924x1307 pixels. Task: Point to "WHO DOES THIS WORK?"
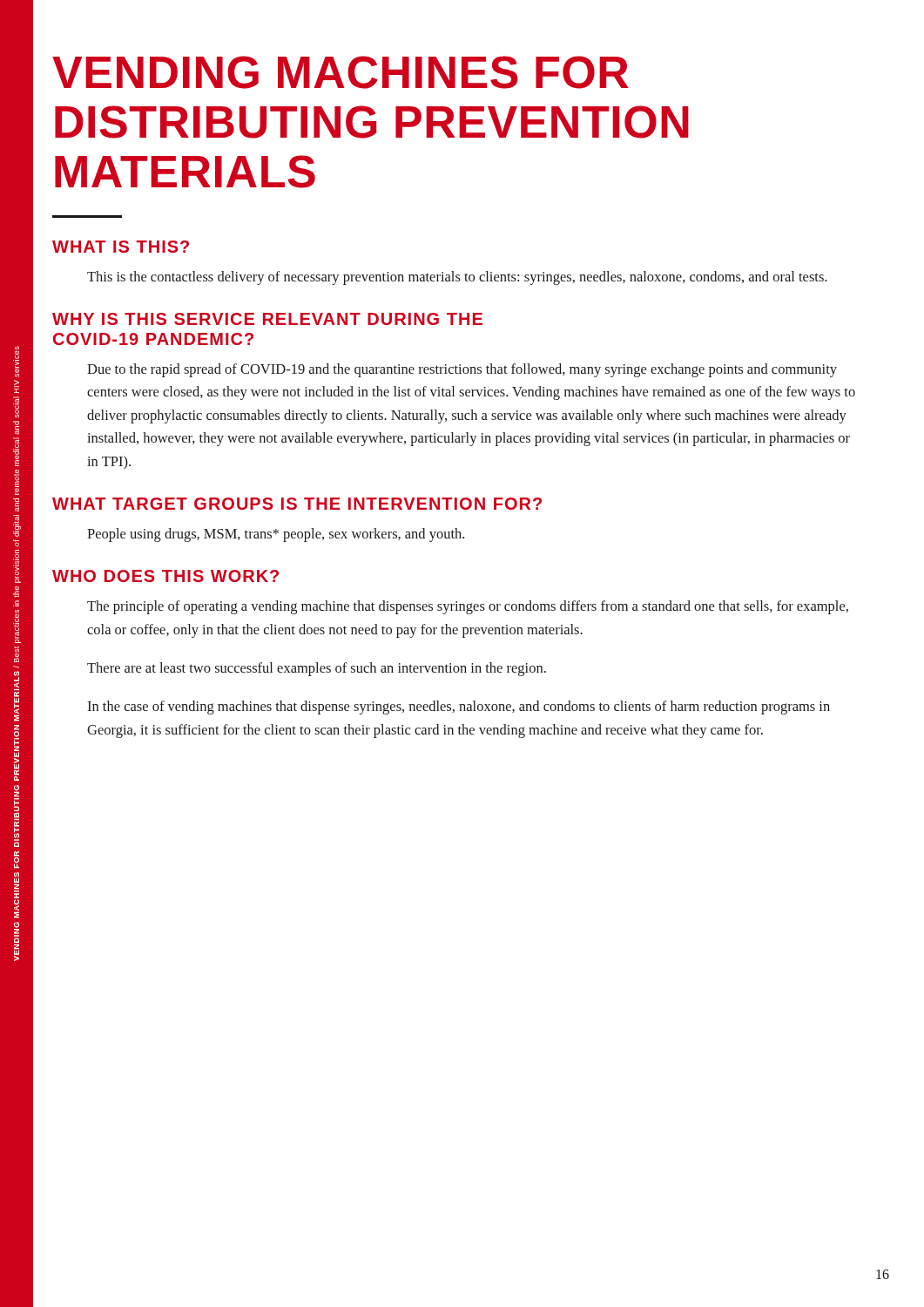165,576
